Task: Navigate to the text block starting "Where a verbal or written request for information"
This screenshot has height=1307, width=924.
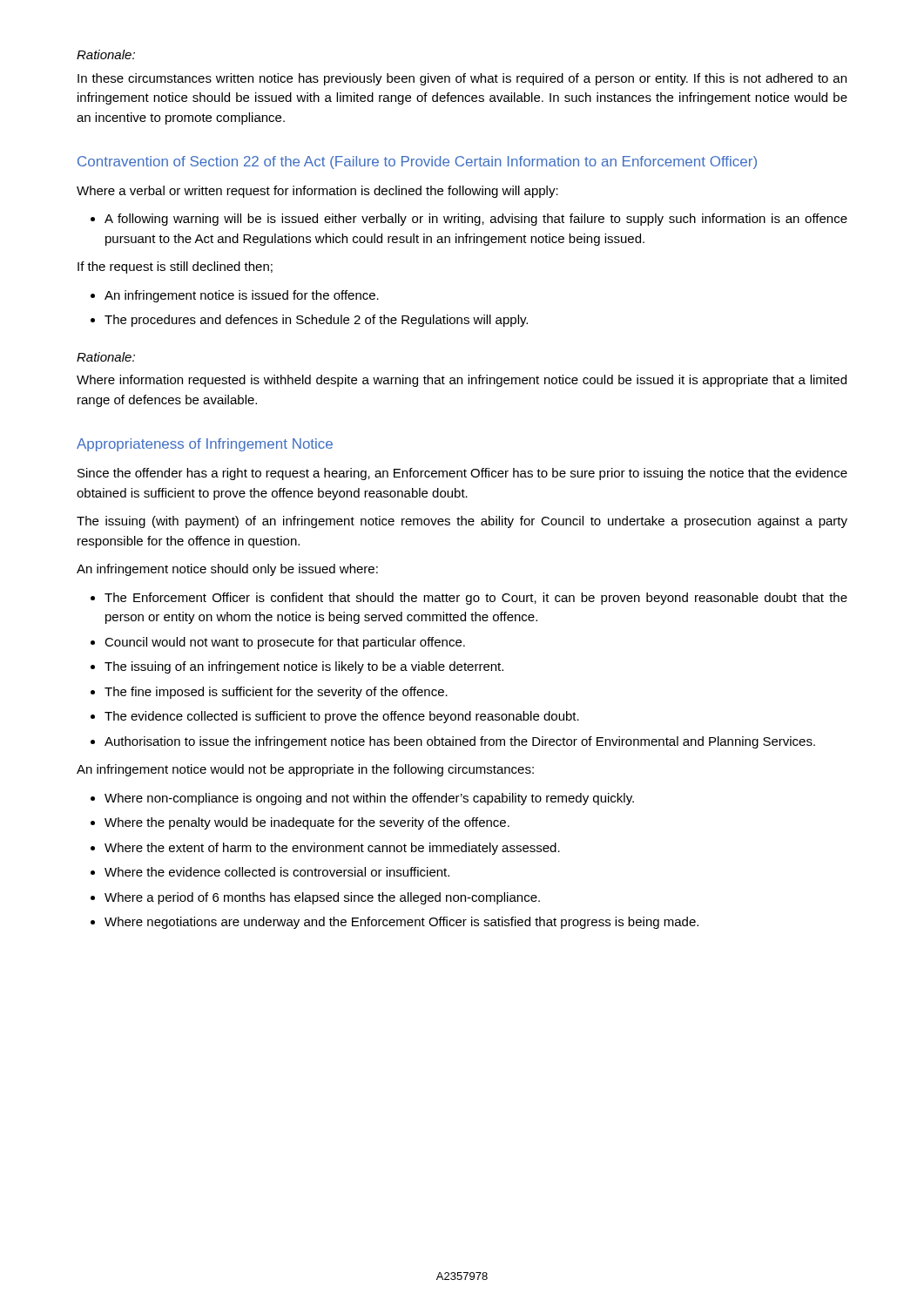Action: tap(462, 191)
